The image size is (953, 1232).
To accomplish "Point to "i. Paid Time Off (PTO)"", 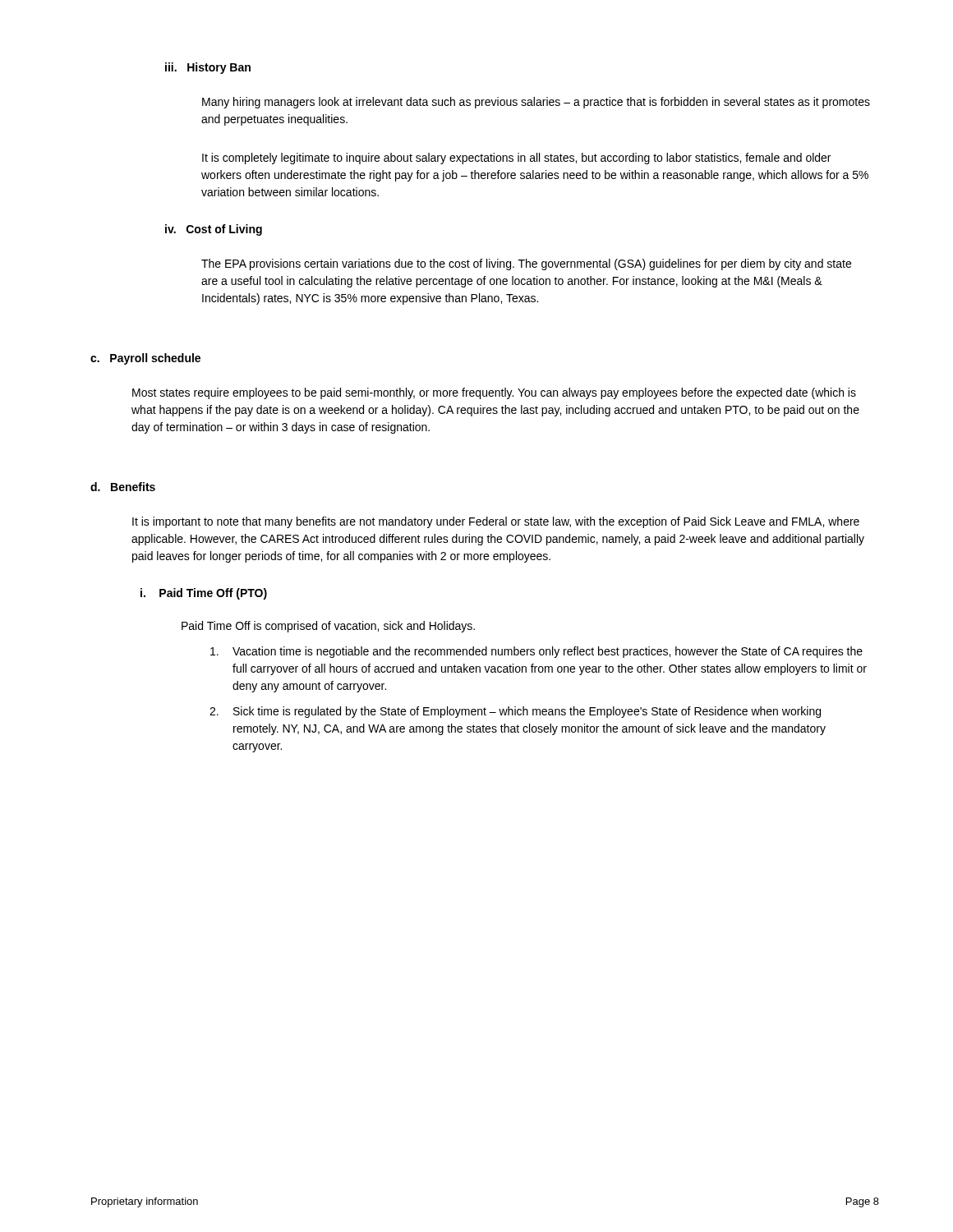I will [x=203, y=593].
